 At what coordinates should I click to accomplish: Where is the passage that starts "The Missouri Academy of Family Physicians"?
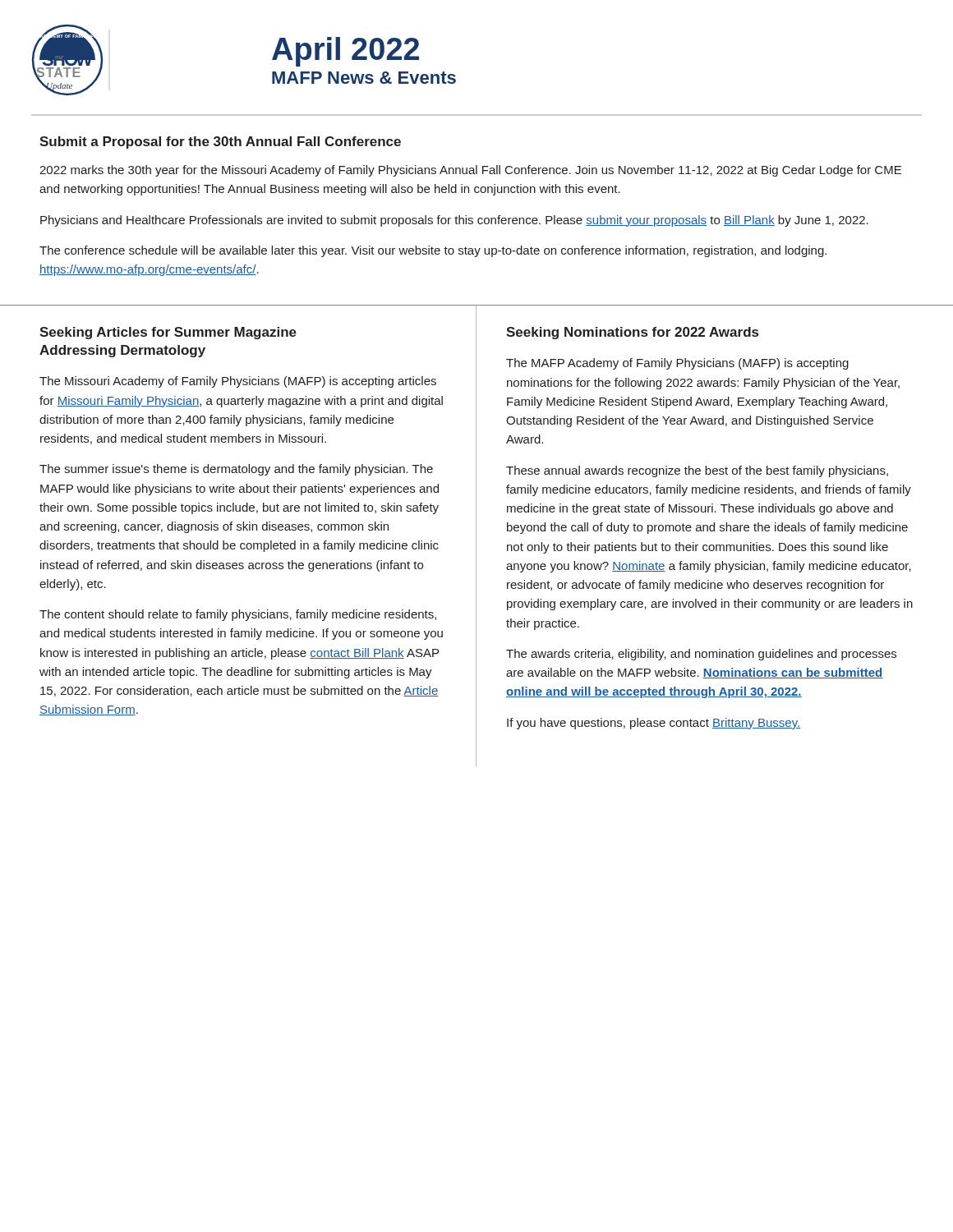tap(243, 410)
